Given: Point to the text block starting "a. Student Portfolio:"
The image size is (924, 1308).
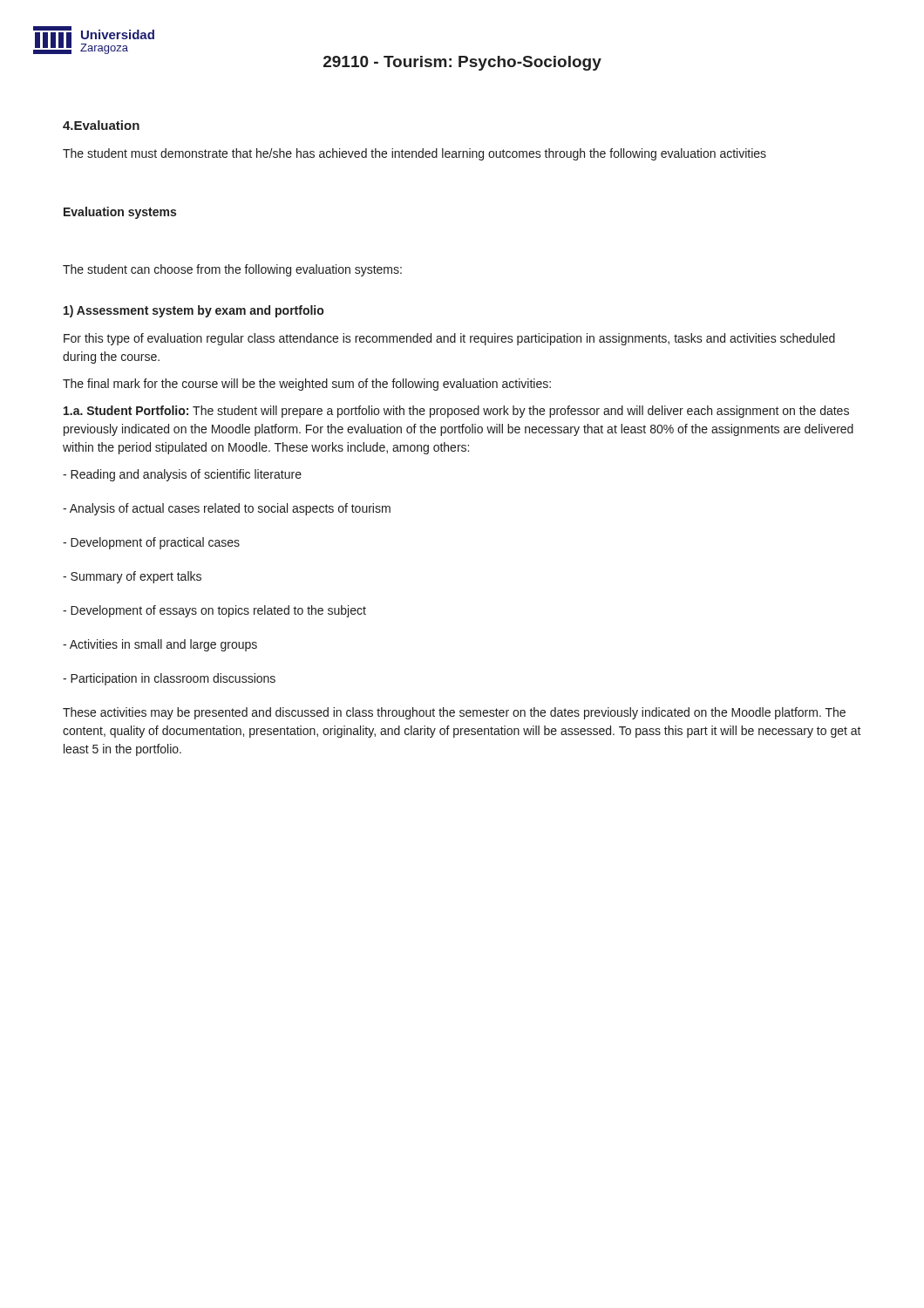Looking at the screenshot, I should click(x=458, y=429).
